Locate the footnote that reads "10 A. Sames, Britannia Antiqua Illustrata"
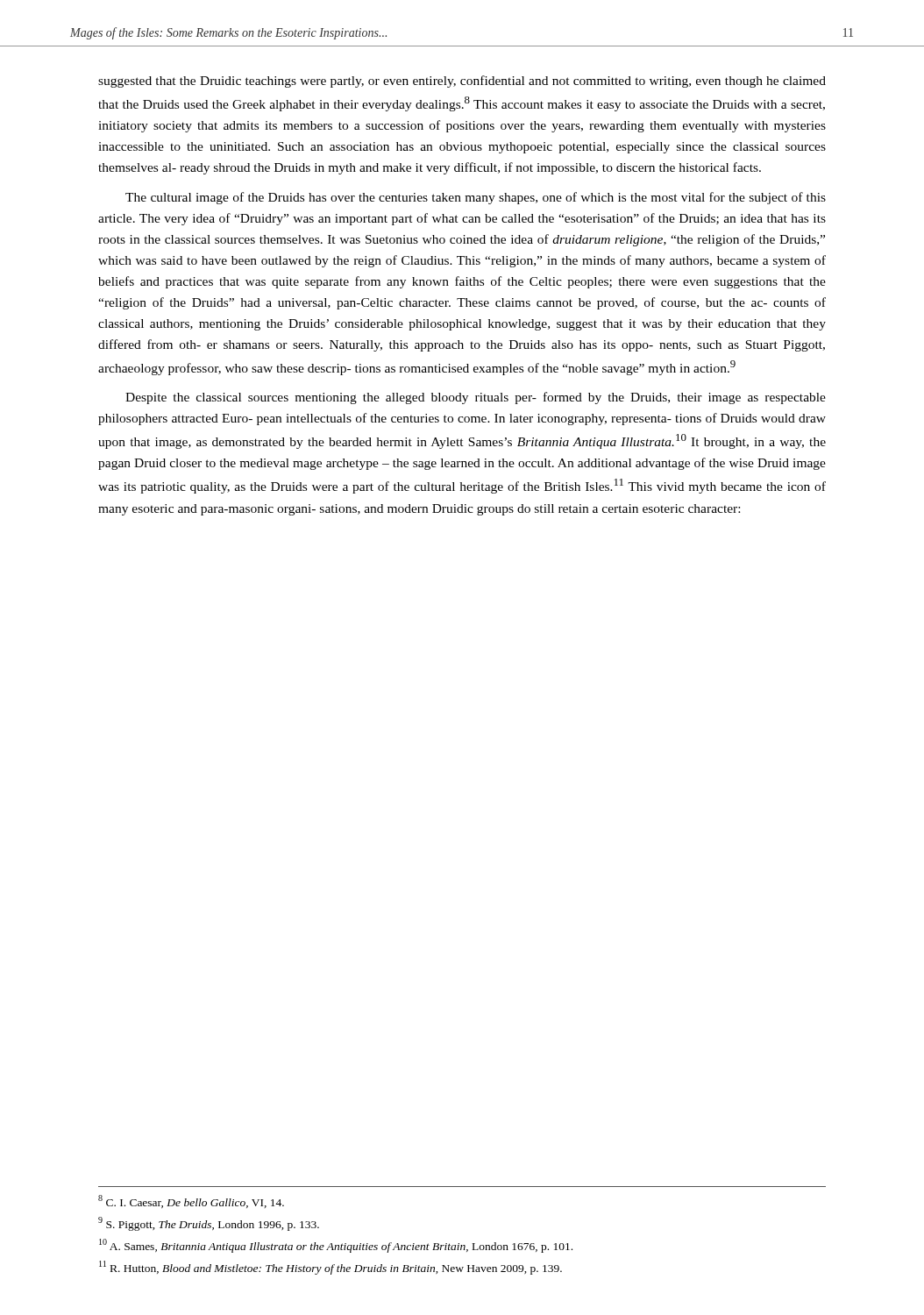This screenshot has width=924, height=1315. pos(336,1245)
